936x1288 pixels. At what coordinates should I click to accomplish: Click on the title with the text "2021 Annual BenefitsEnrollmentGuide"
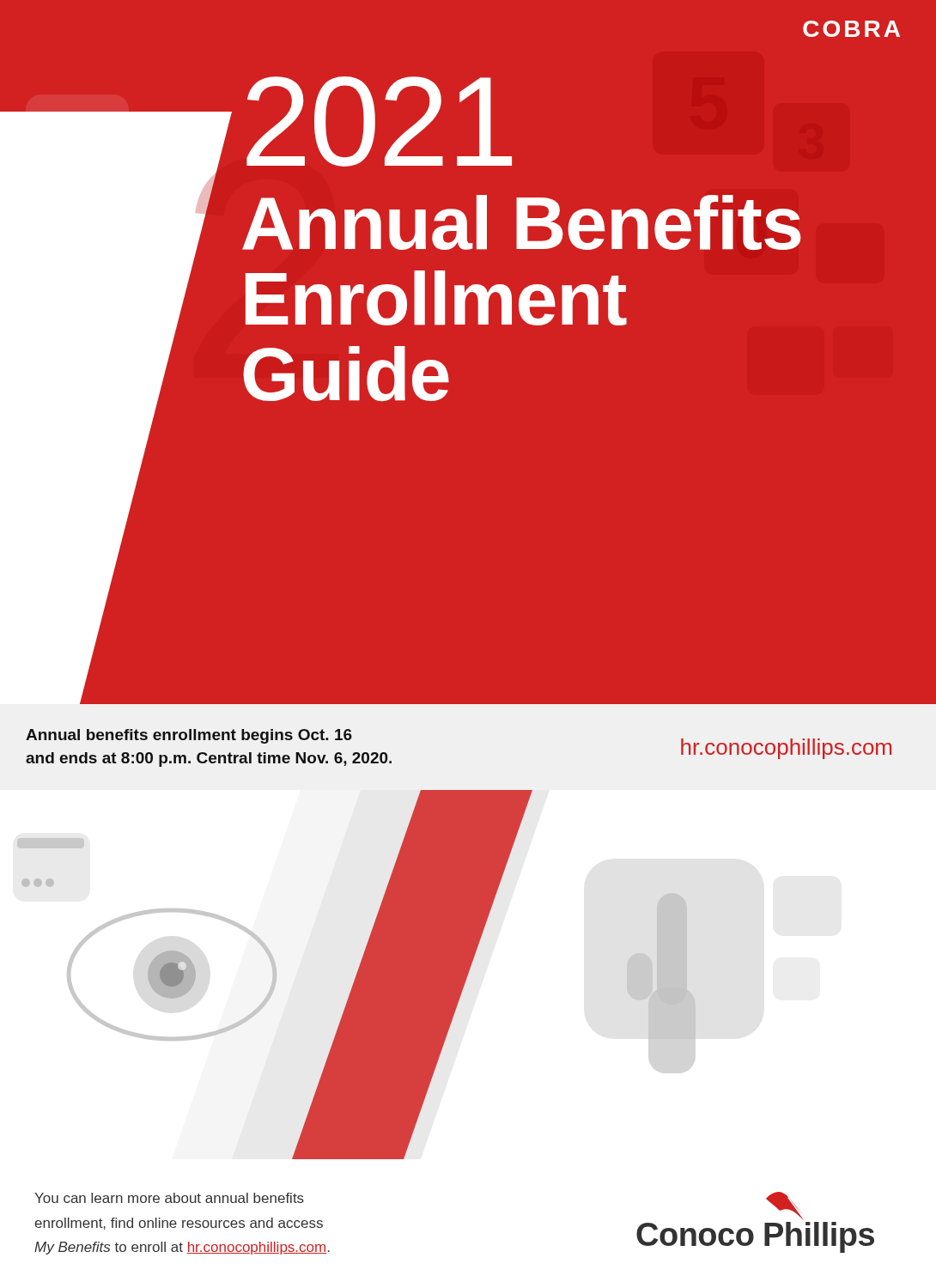522,235
